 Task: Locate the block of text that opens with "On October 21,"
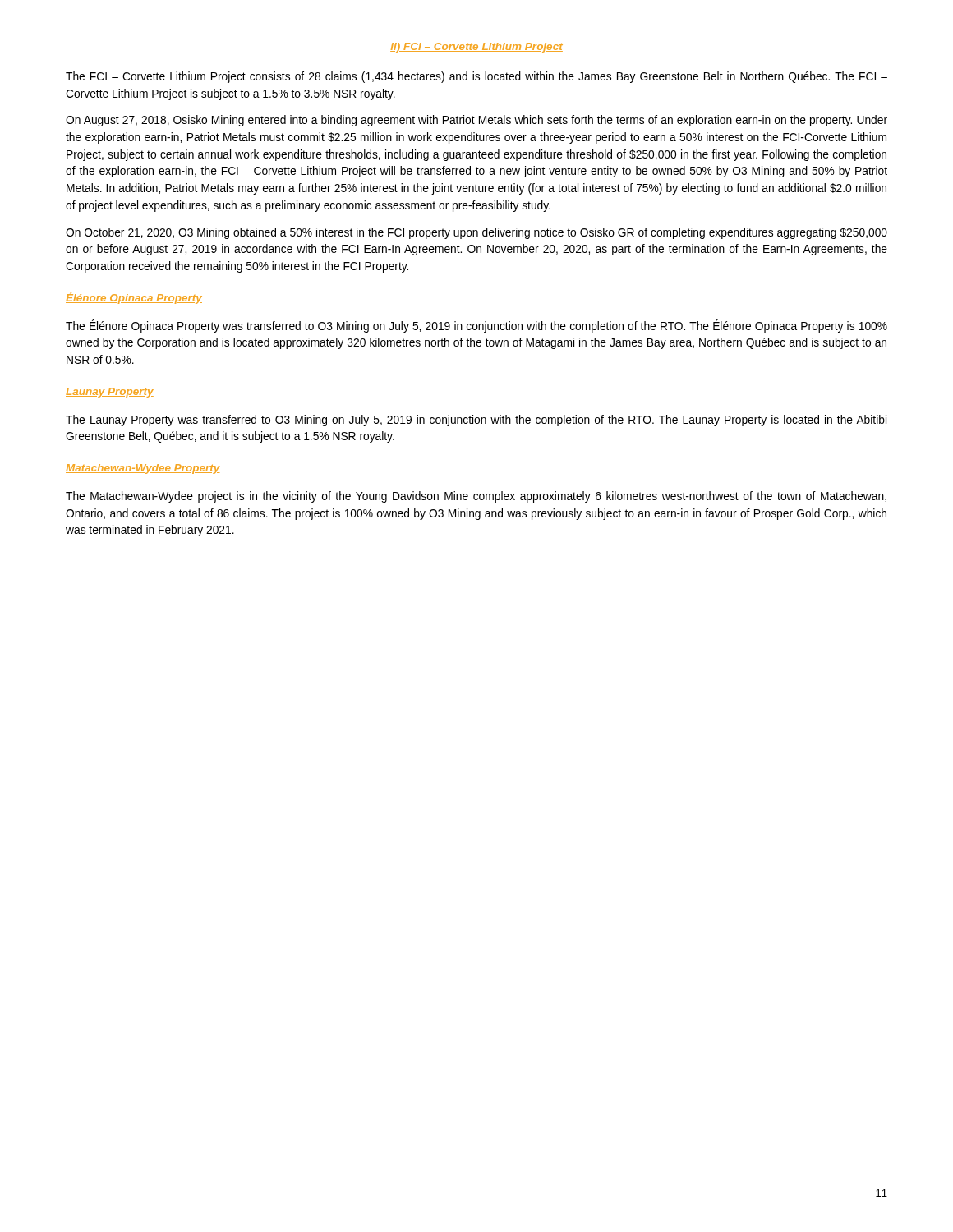point(476,250)
